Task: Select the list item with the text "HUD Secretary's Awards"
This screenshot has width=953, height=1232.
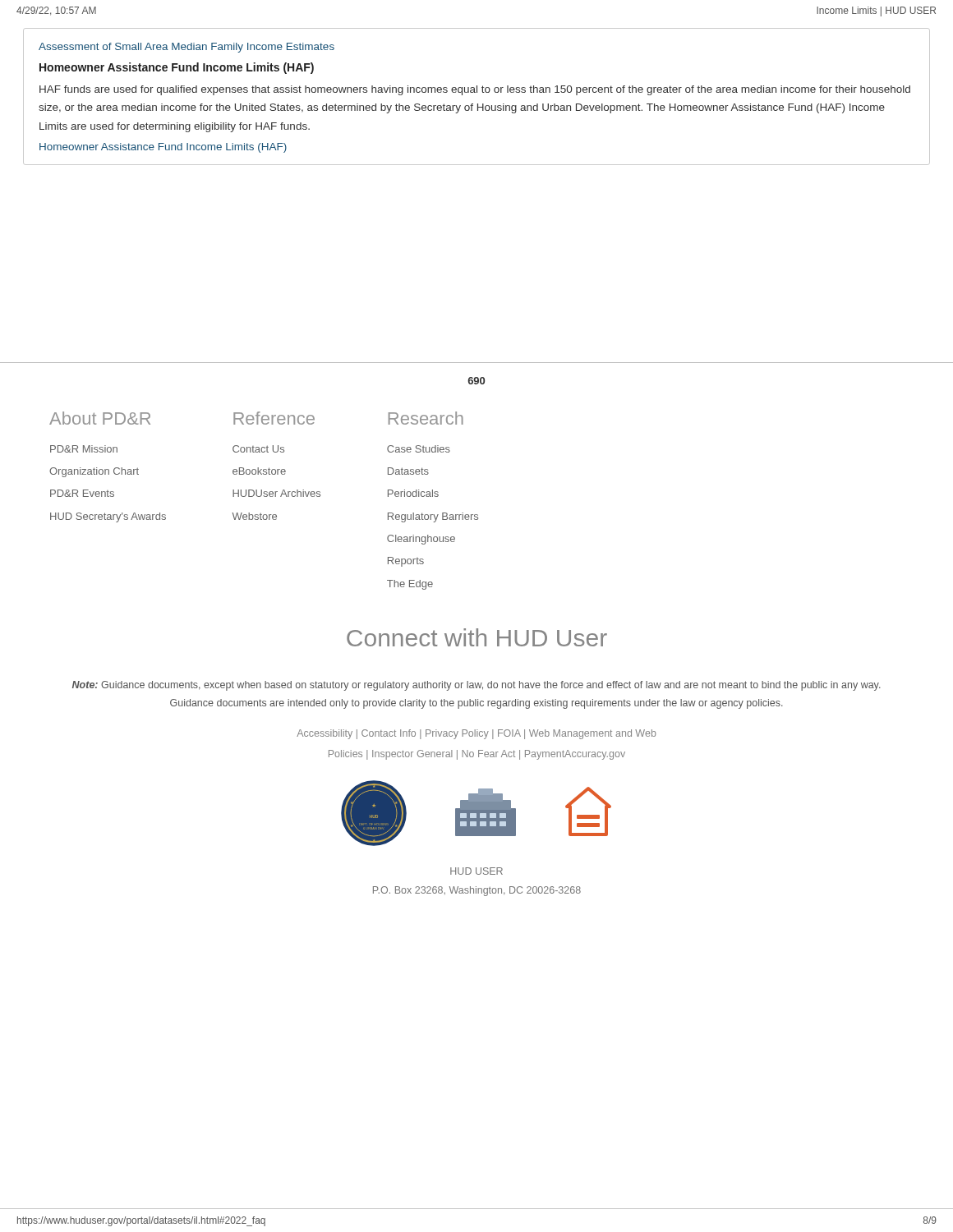Action: coord(108,516)
